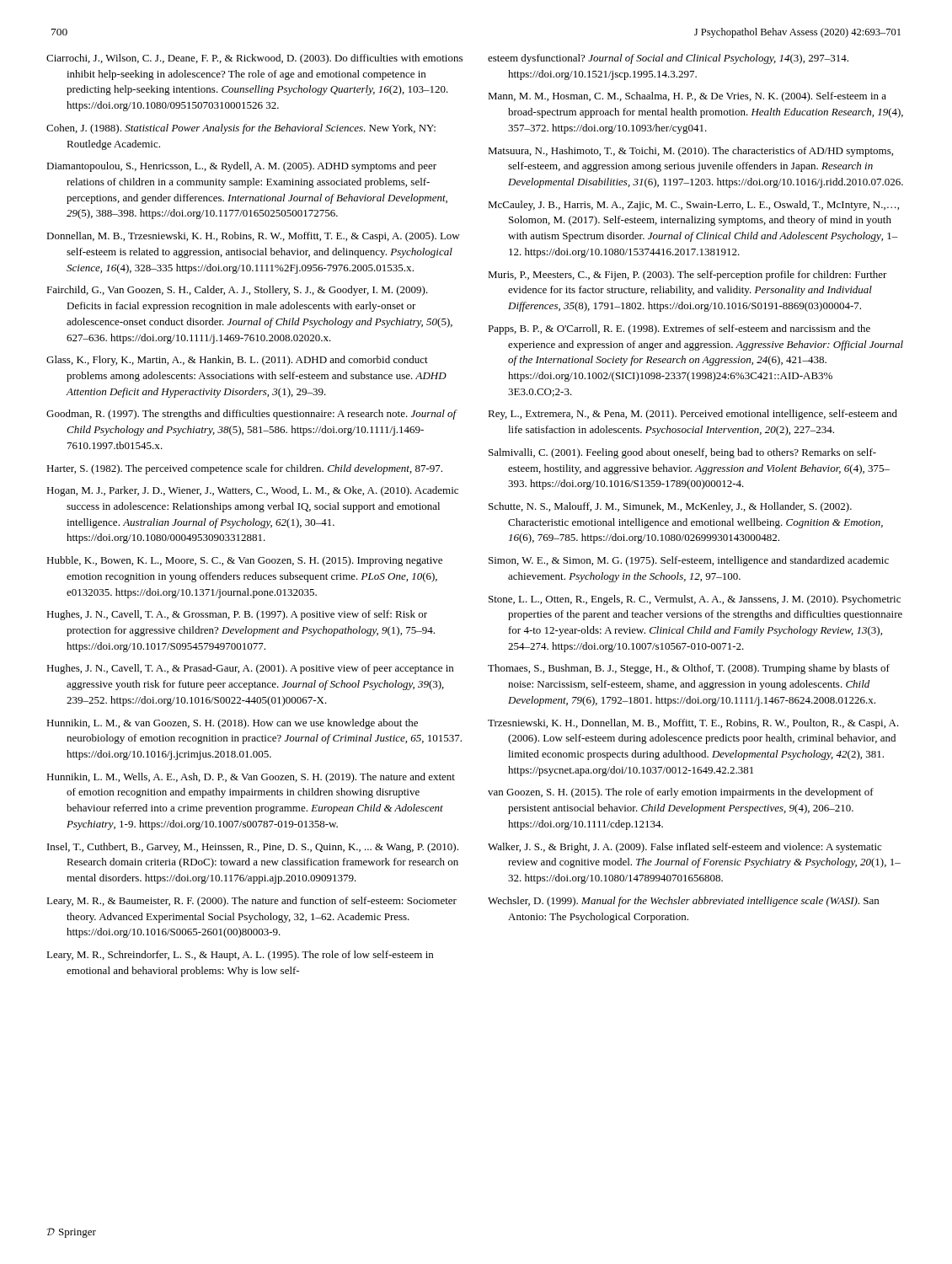This screenshot has width=952, height=1264.
Task: Locate the block of text that opens with "Hogan, M. J., Parker, J. D., Wiener, J.,"
Action: pos(253,514)
